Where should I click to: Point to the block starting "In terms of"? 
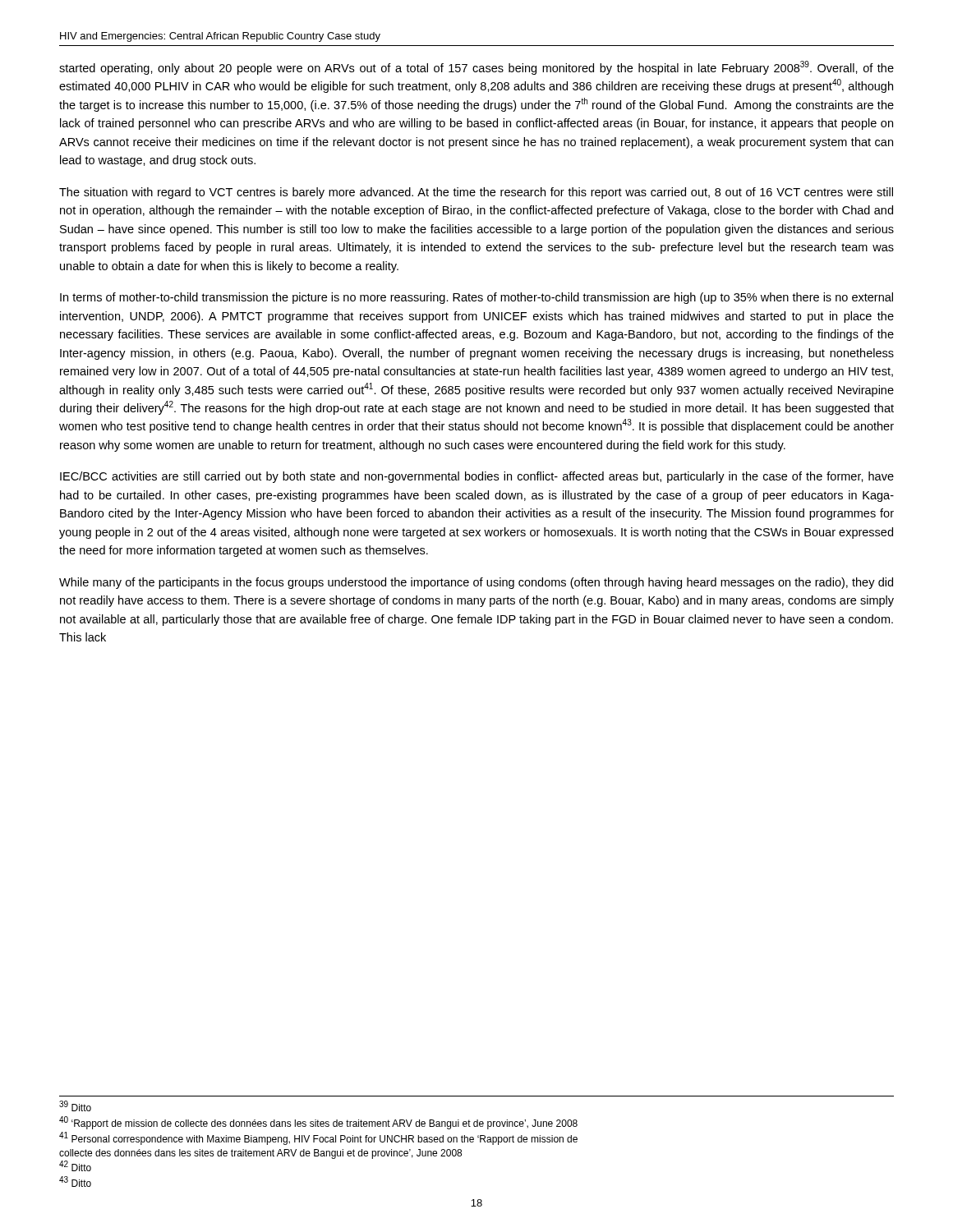pos(476,371)
